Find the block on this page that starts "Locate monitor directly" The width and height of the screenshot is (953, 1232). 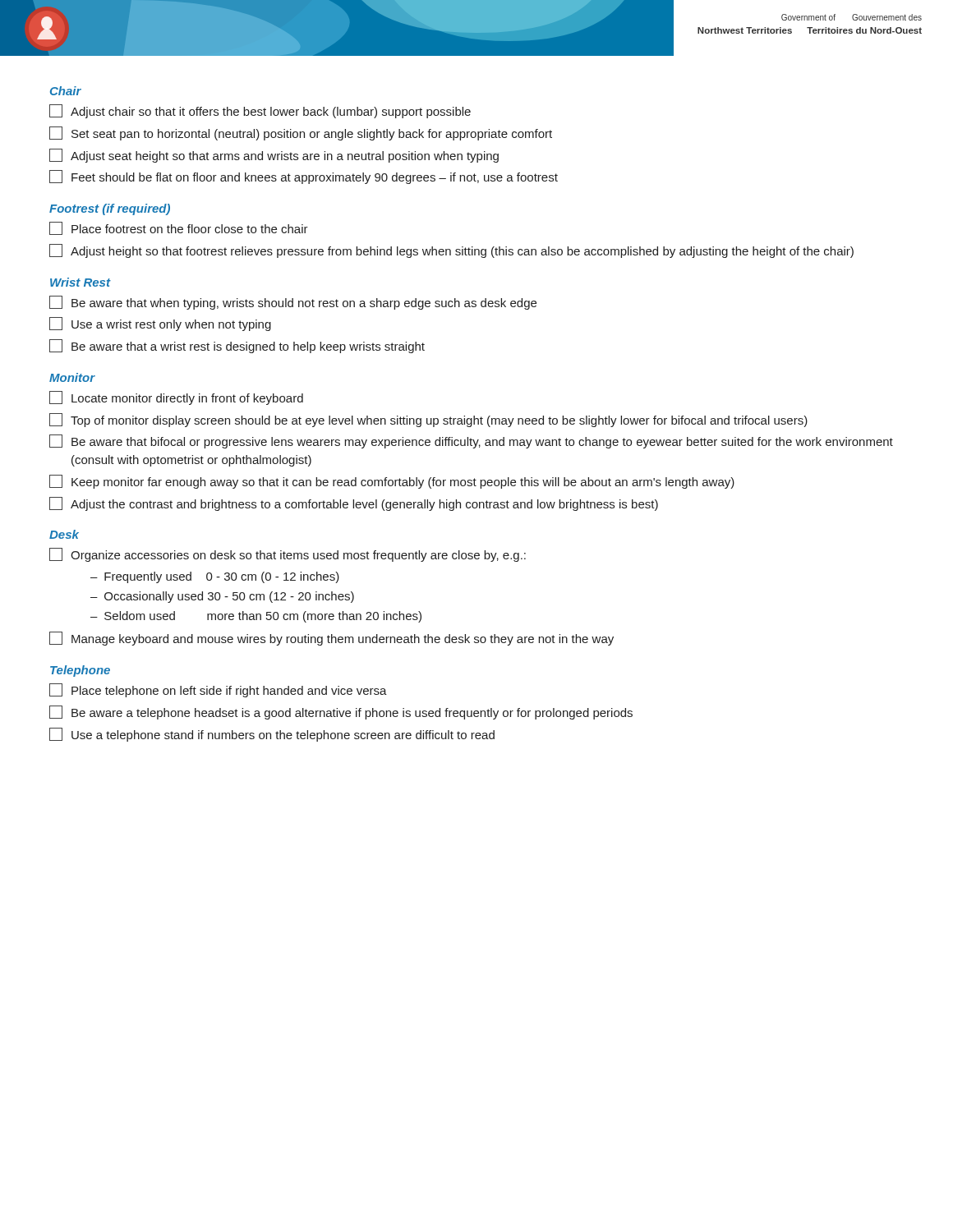pos(176,398)
